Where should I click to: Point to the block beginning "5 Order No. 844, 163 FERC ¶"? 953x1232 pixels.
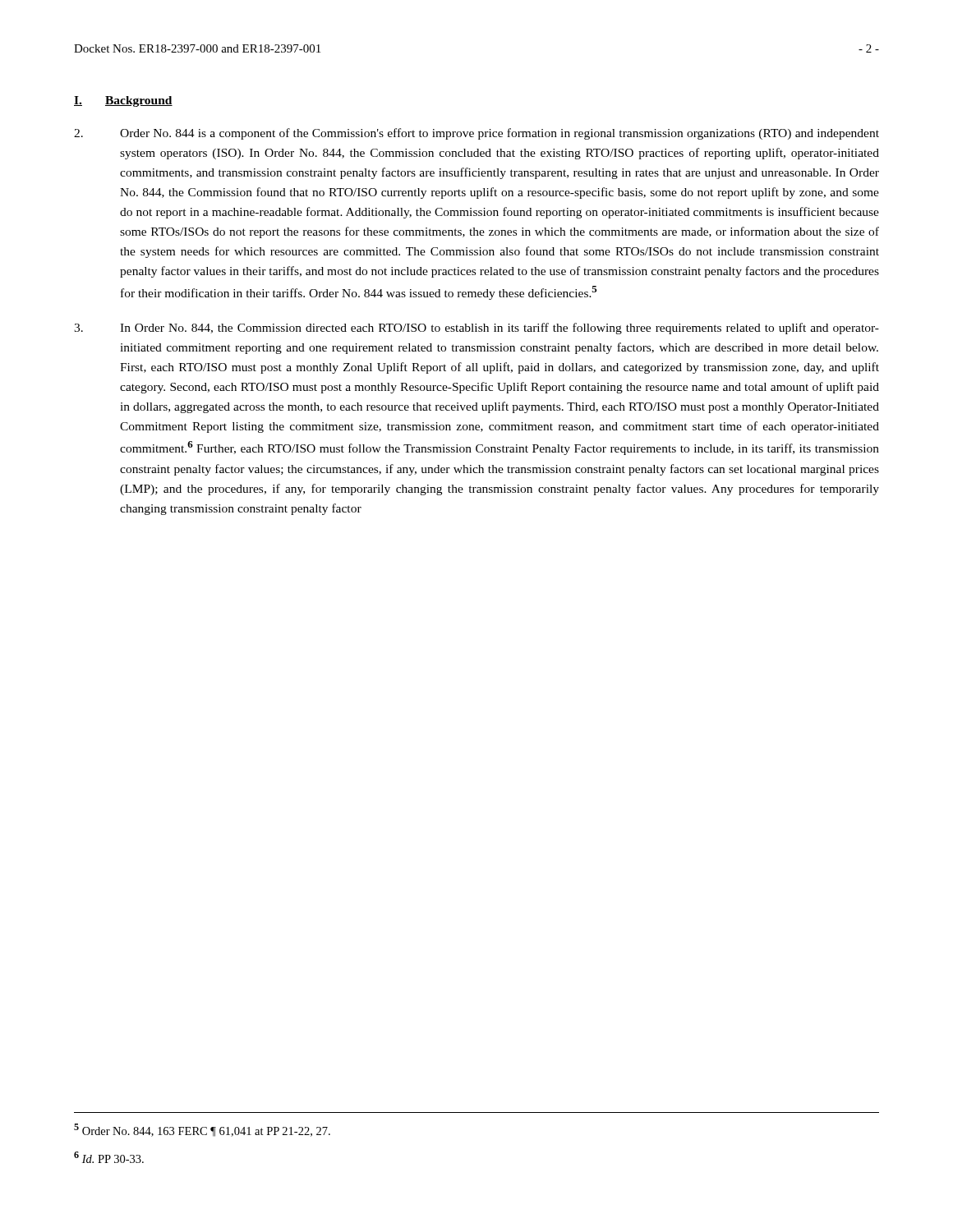202,1130
